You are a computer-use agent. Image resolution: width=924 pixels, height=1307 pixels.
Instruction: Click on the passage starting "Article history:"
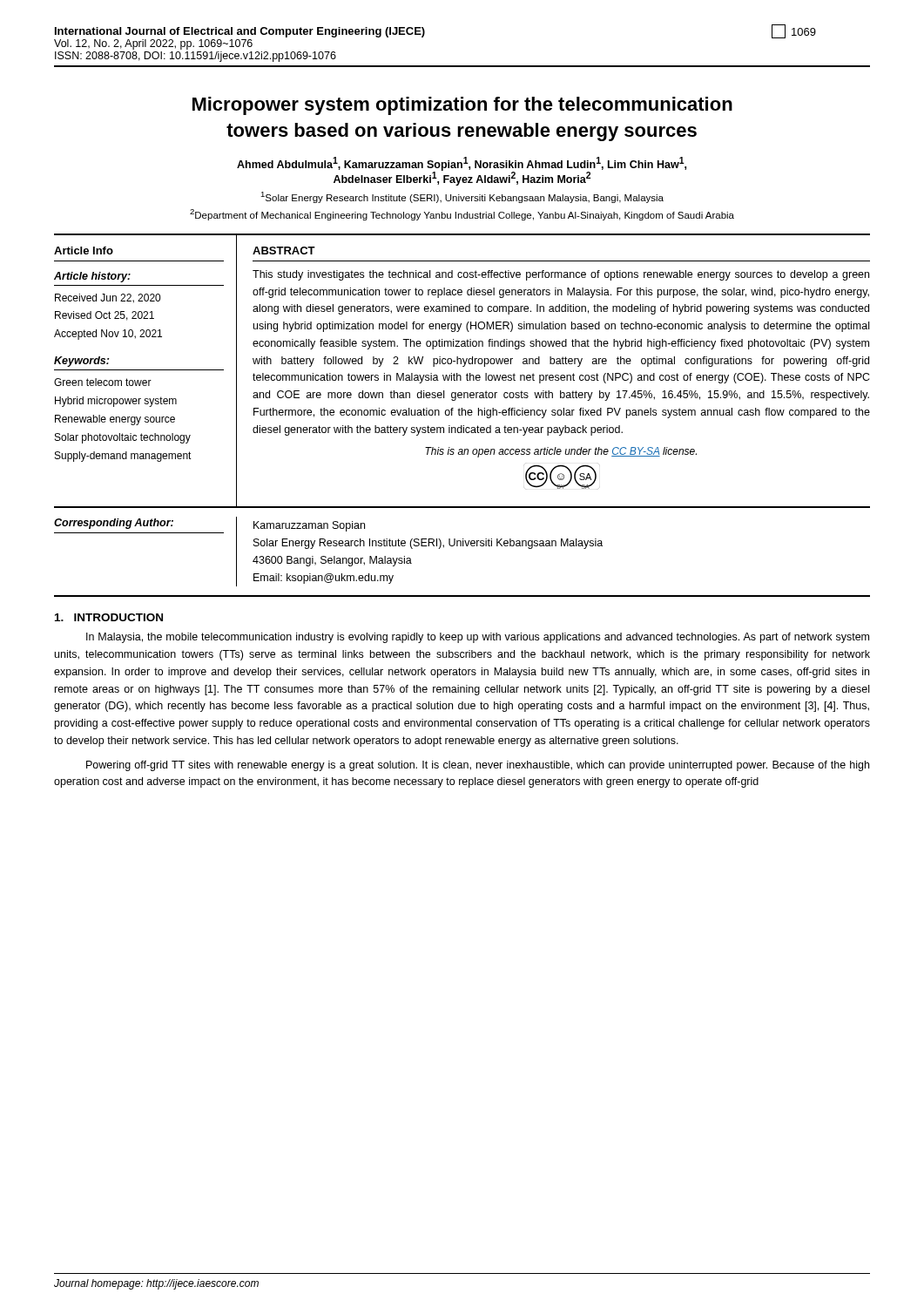pos(92,276)
